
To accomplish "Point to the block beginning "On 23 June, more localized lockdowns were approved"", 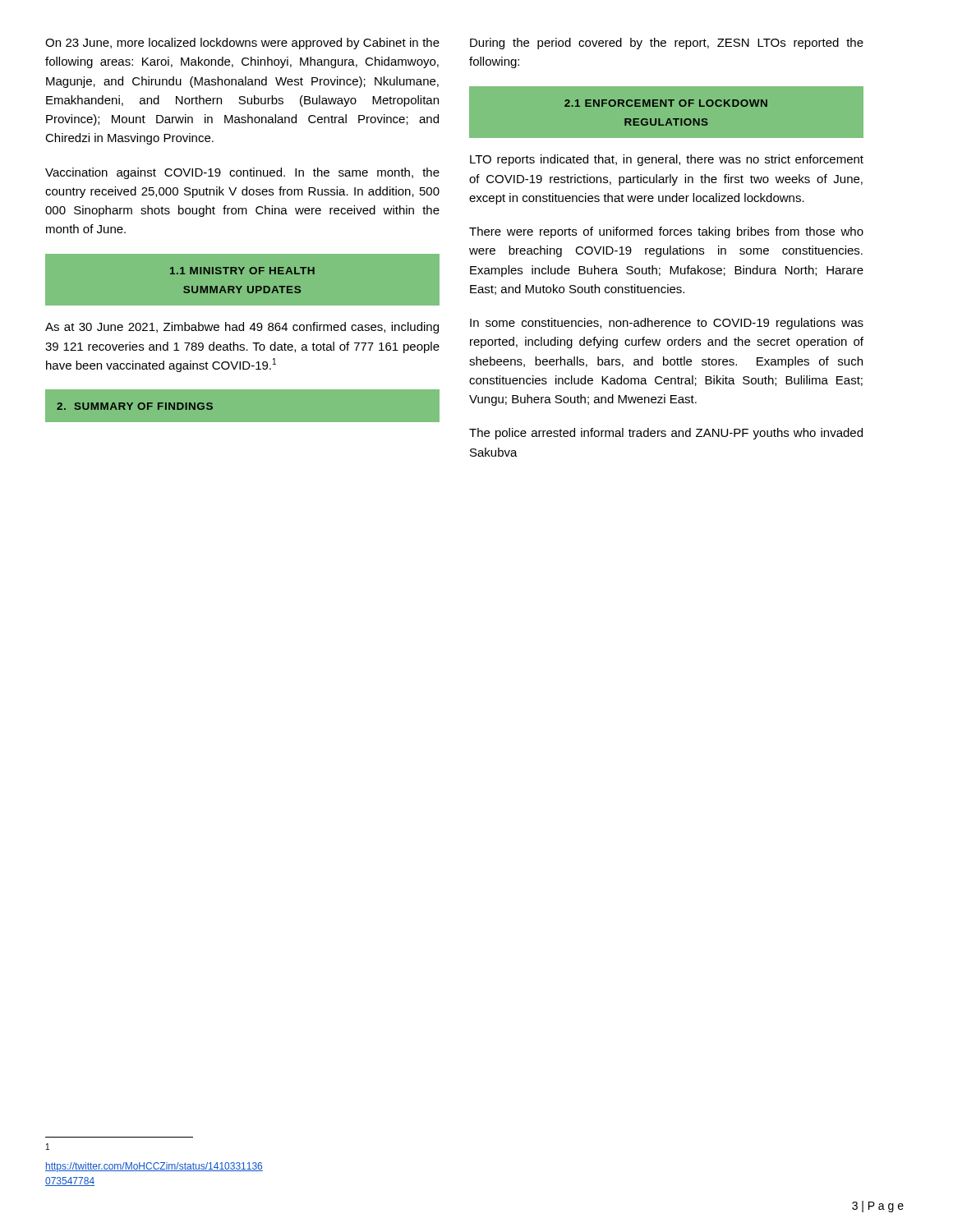I will tap(242, 90).
